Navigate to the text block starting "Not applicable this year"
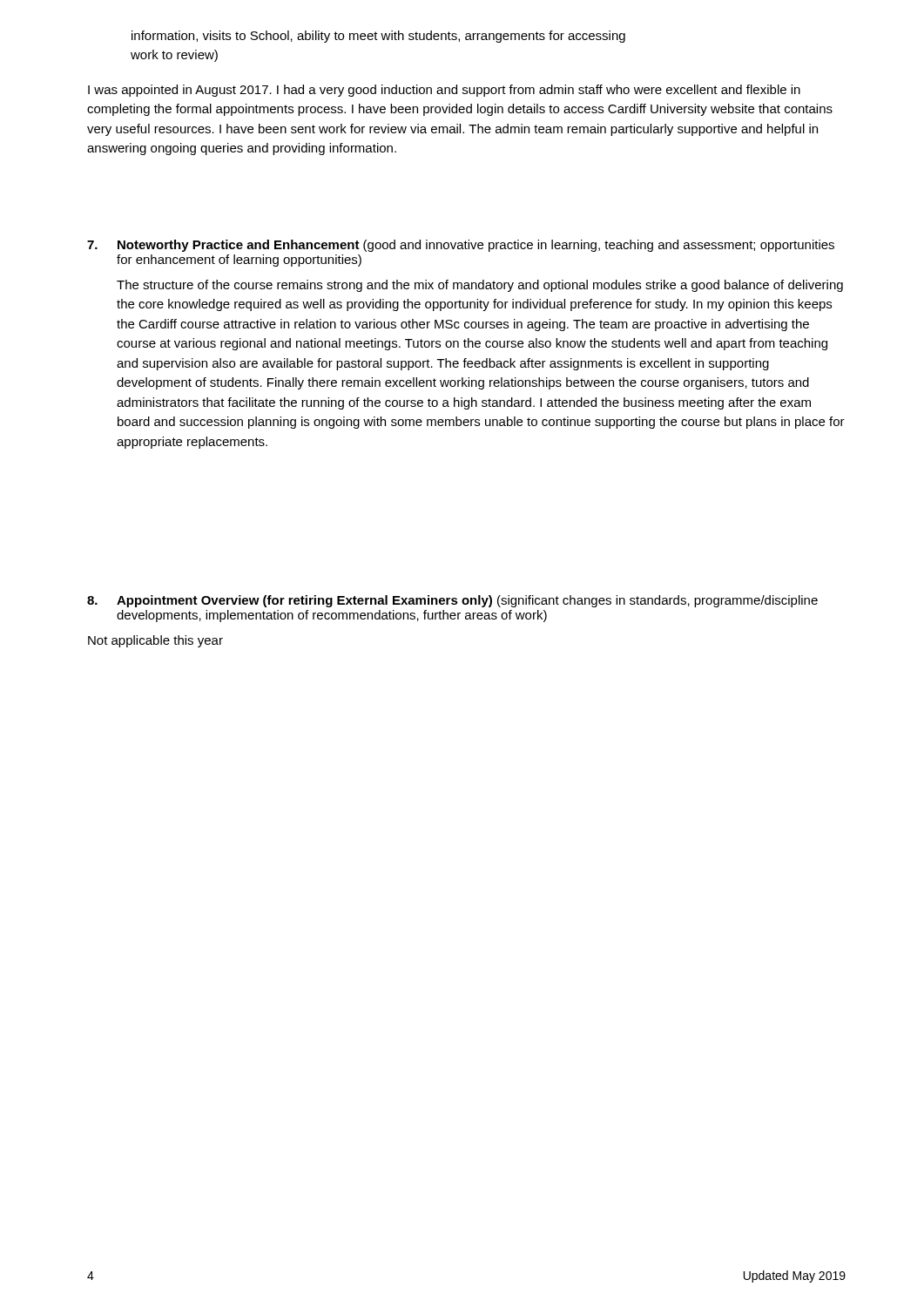The image size is (924, 1307). [155, 640]
